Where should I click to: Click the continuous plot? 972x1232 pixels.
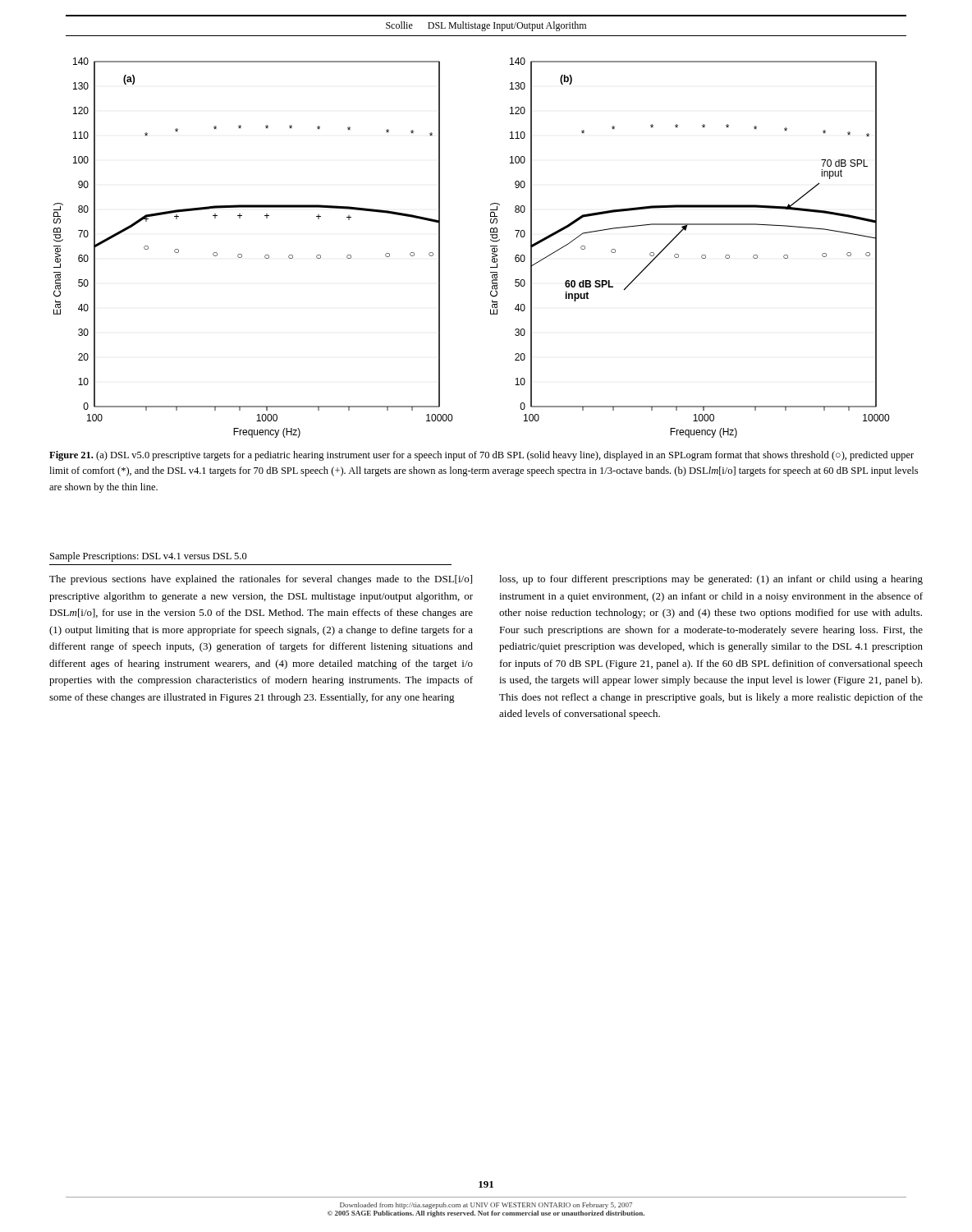(x=486, y=242)
